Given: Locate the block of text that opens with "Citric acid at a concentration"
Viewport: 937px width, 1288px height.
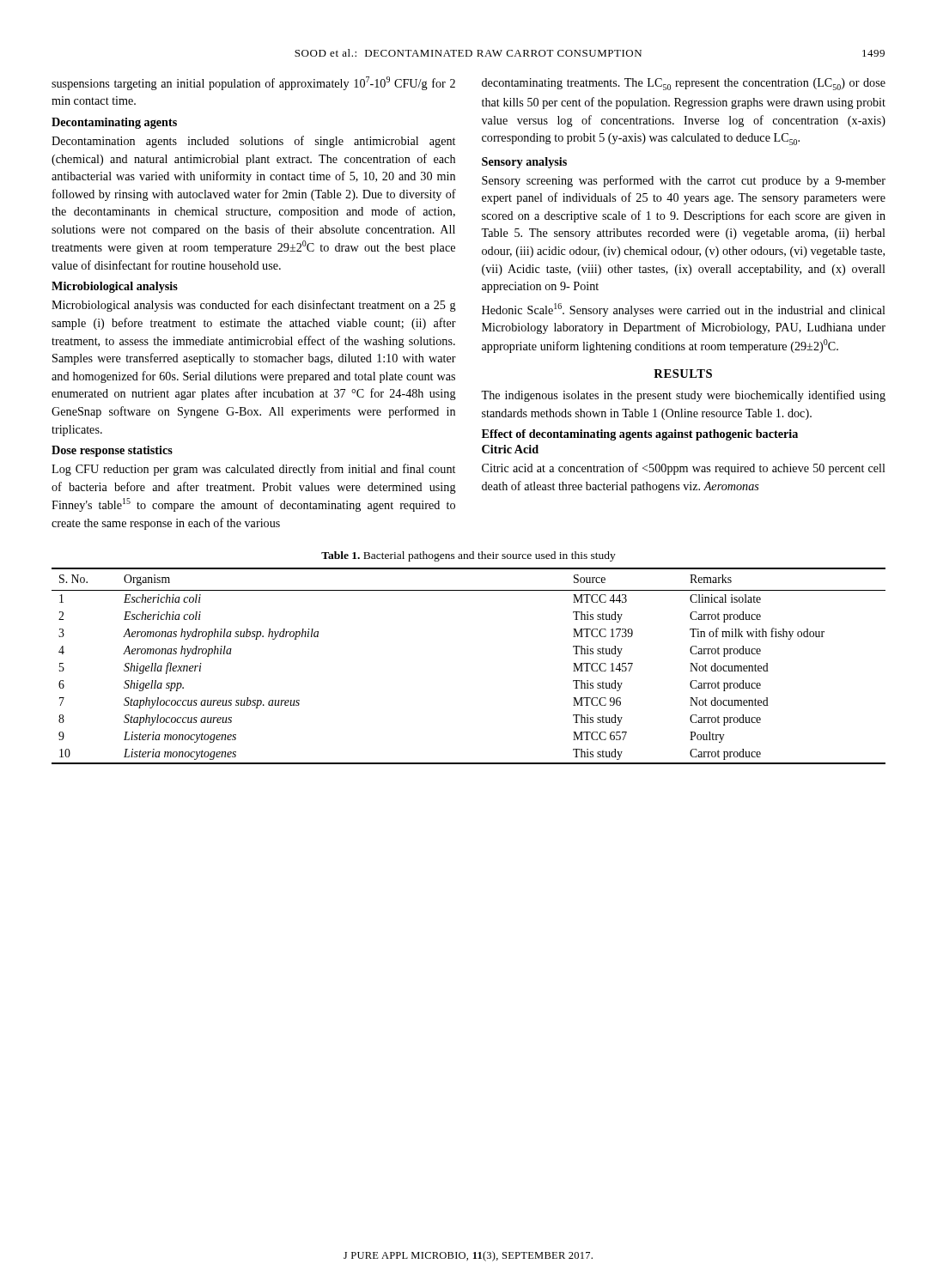Looking at the screenshot, I should (683, 477).
